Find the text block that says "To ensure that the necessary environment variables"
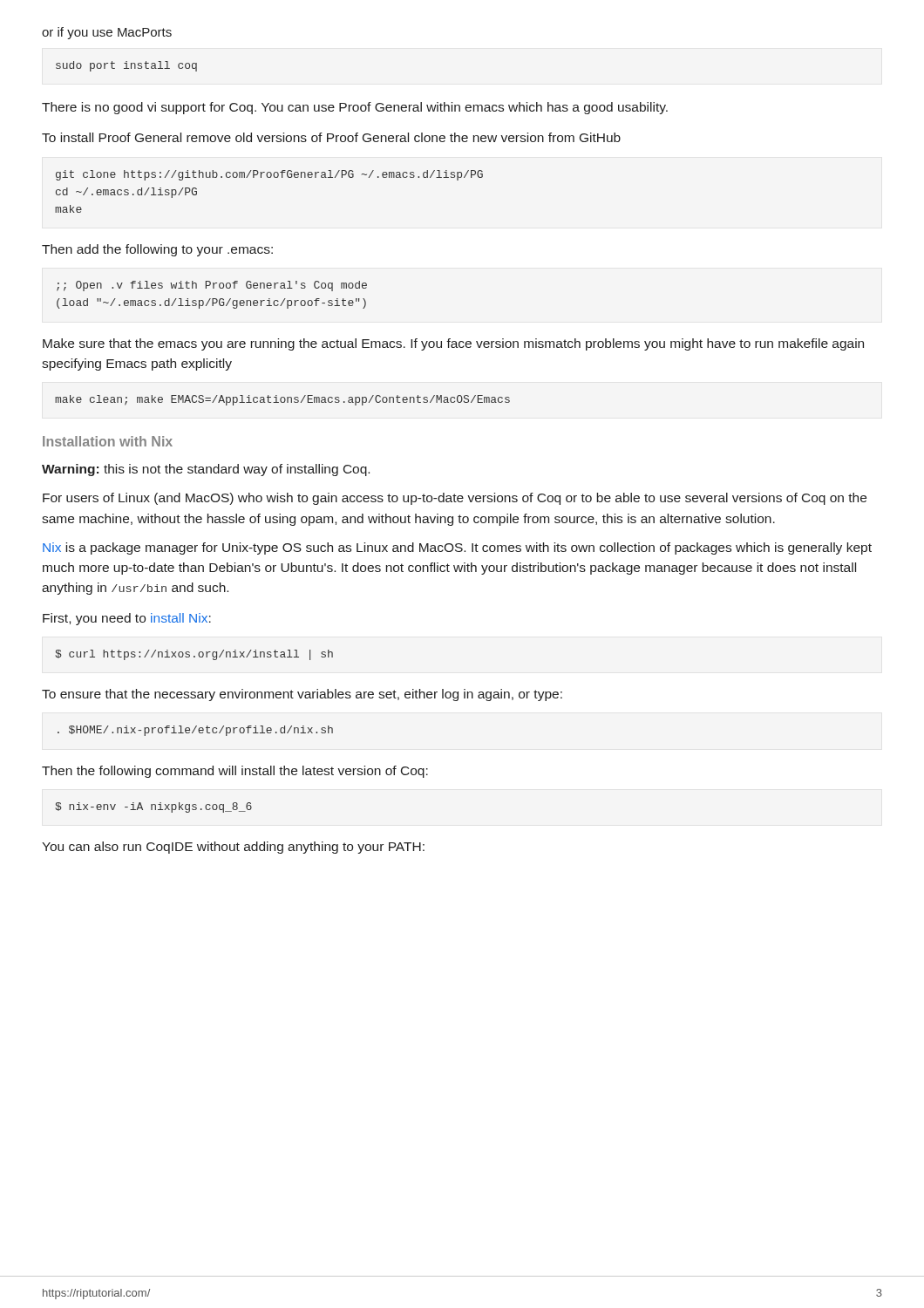This screenshot has width=924, height=1308. 302,694
